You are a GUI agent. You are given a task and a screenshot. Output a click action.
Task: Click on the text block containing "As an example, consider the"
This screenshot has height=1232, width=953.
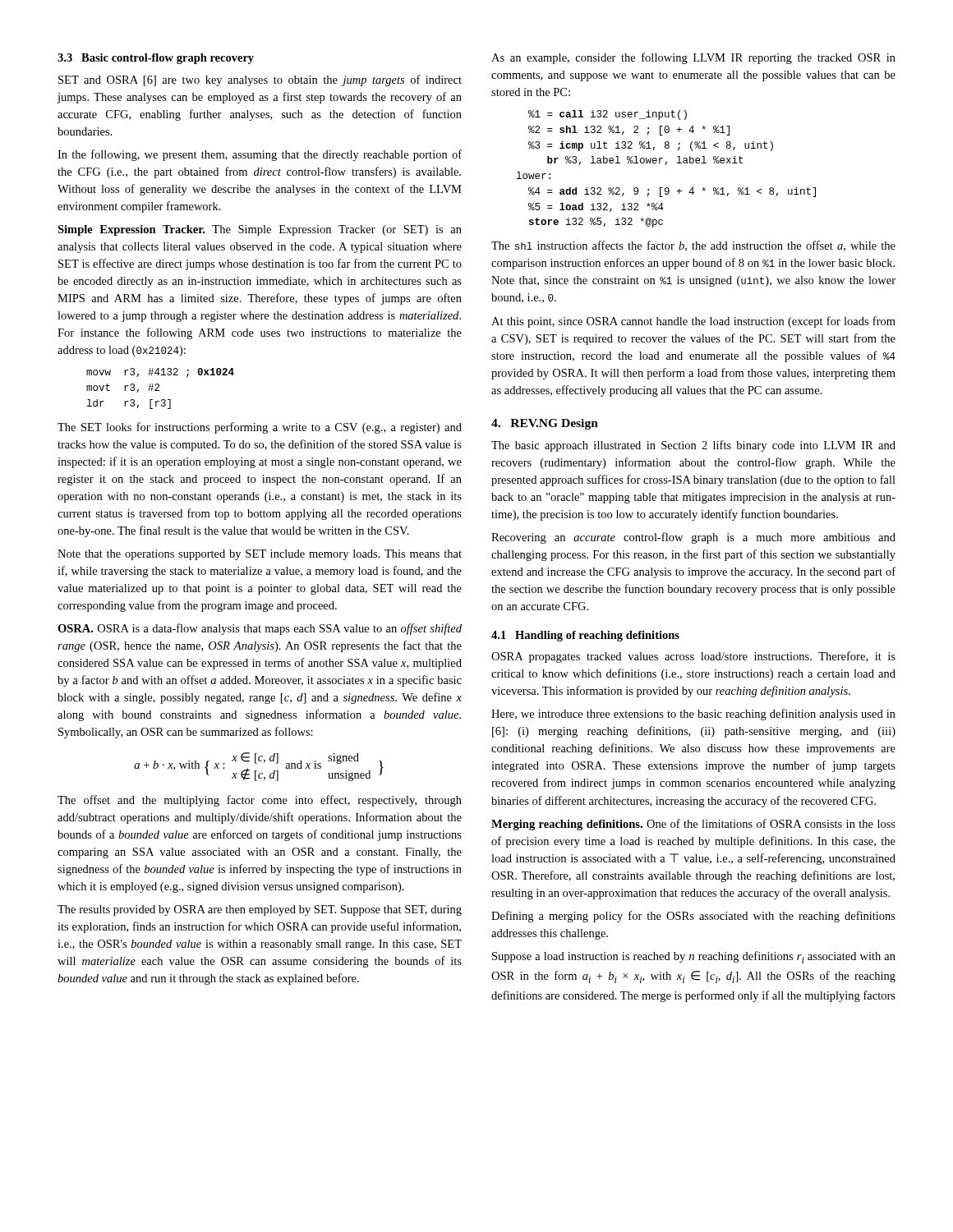click(693, 75)
